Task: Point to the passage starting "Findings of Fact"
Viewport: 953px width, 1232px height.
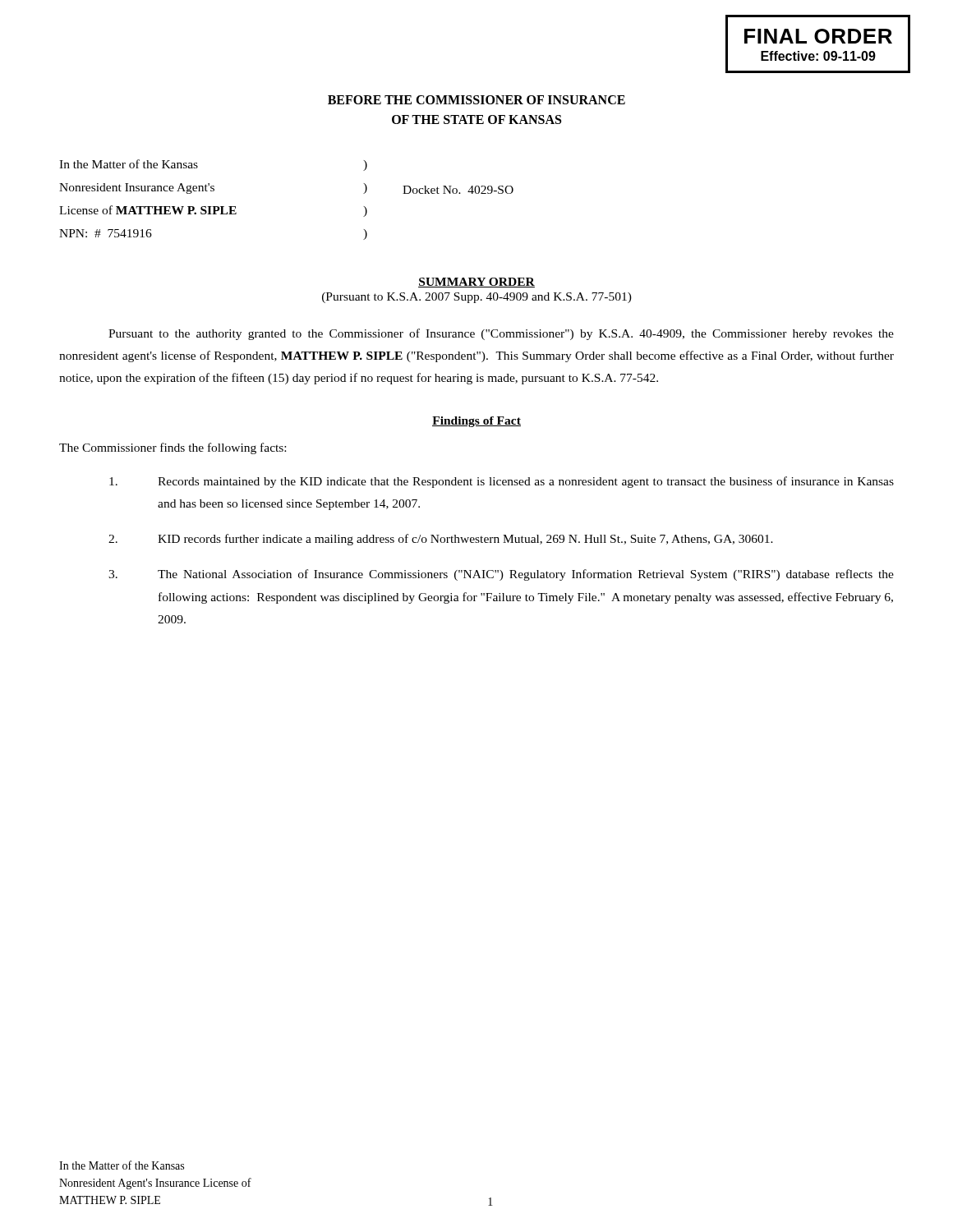Action: point(476,420)
